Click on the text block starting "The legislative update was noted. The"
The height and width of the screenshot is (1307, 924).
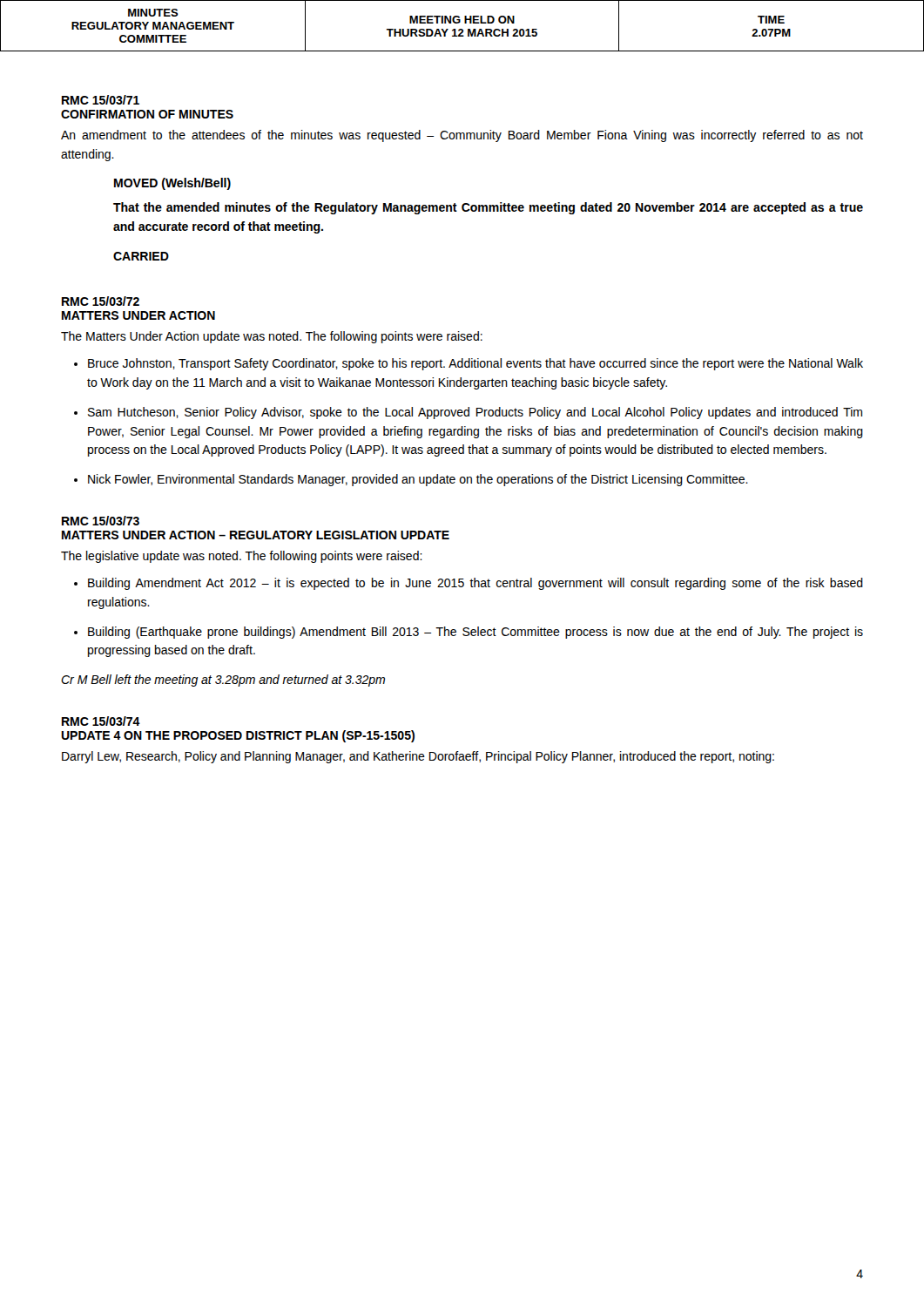point(242,557)
